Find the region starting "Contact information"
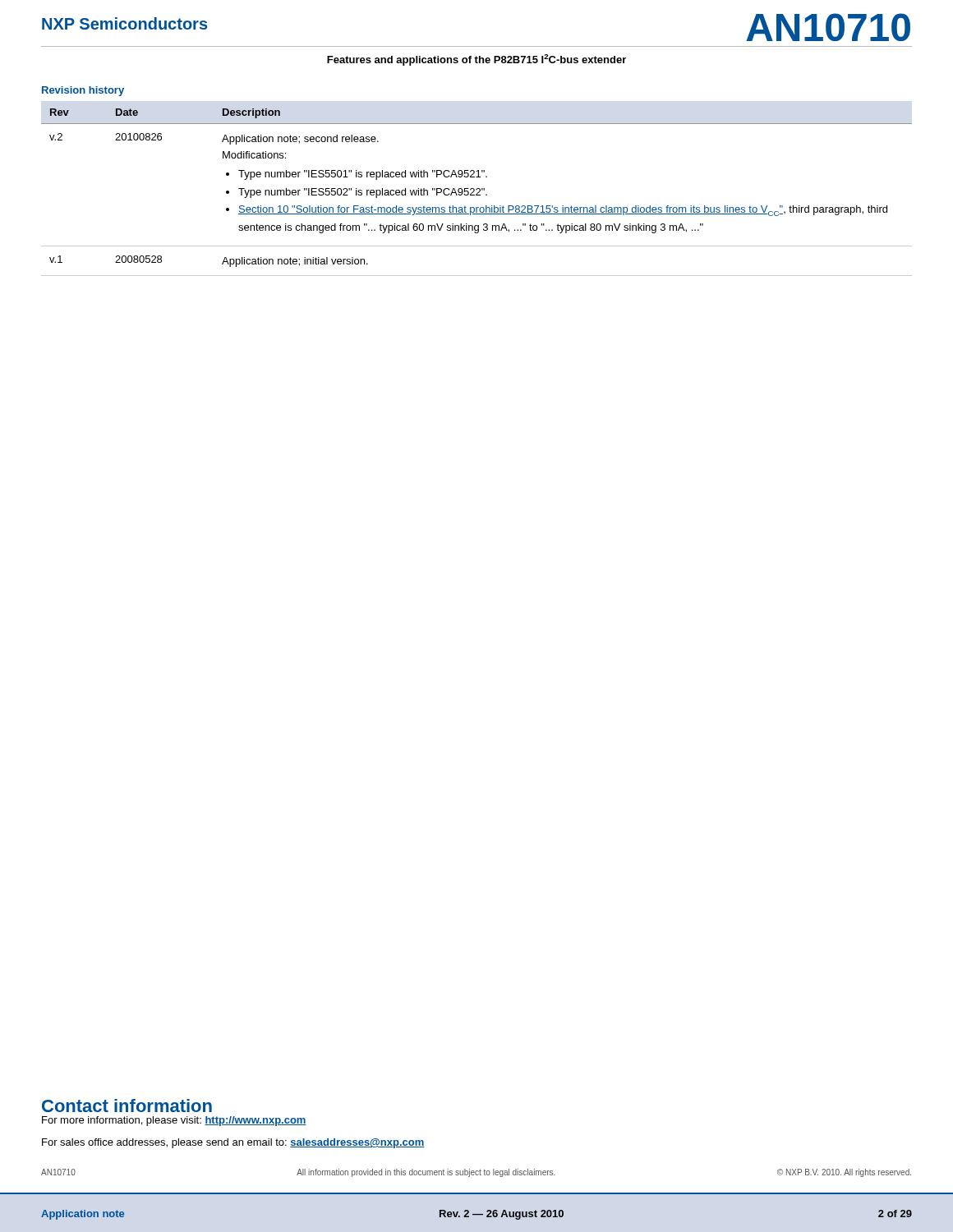 (127, 1106)
